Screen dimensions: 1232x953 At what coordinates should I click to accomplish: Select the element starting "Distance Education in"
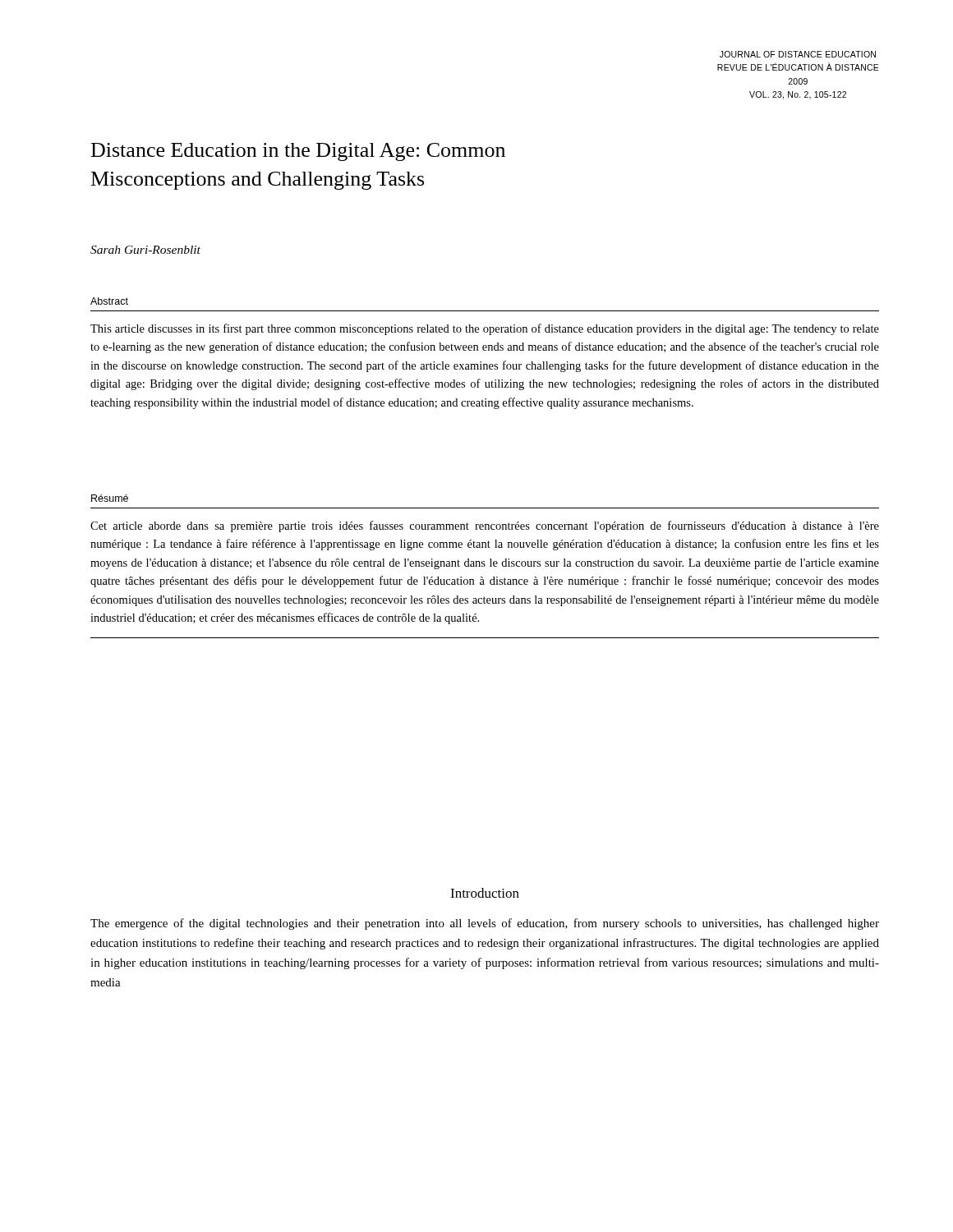coord(485,164)
